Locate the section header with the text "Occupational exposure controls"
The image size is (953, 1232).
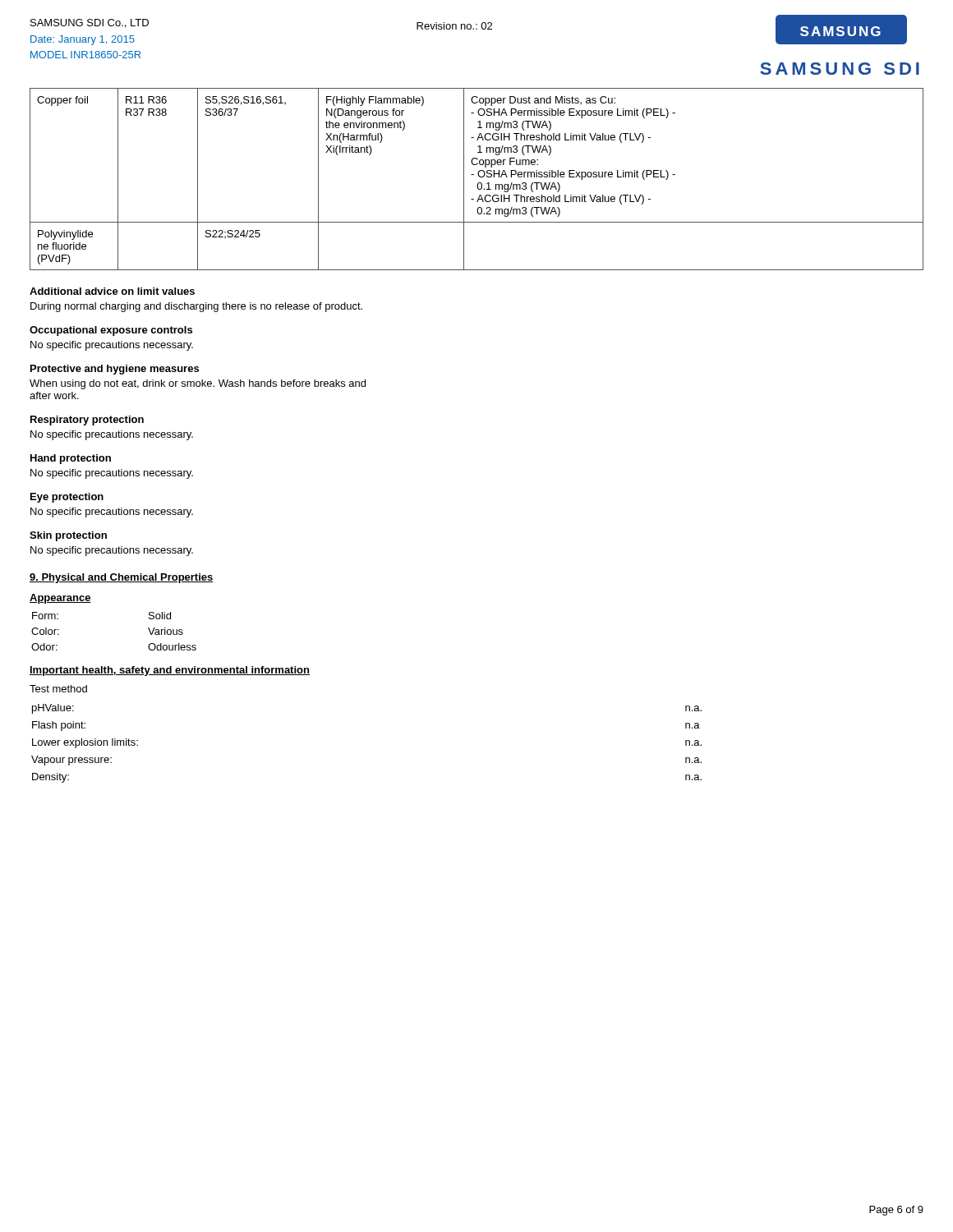click(x=111, y=330)
